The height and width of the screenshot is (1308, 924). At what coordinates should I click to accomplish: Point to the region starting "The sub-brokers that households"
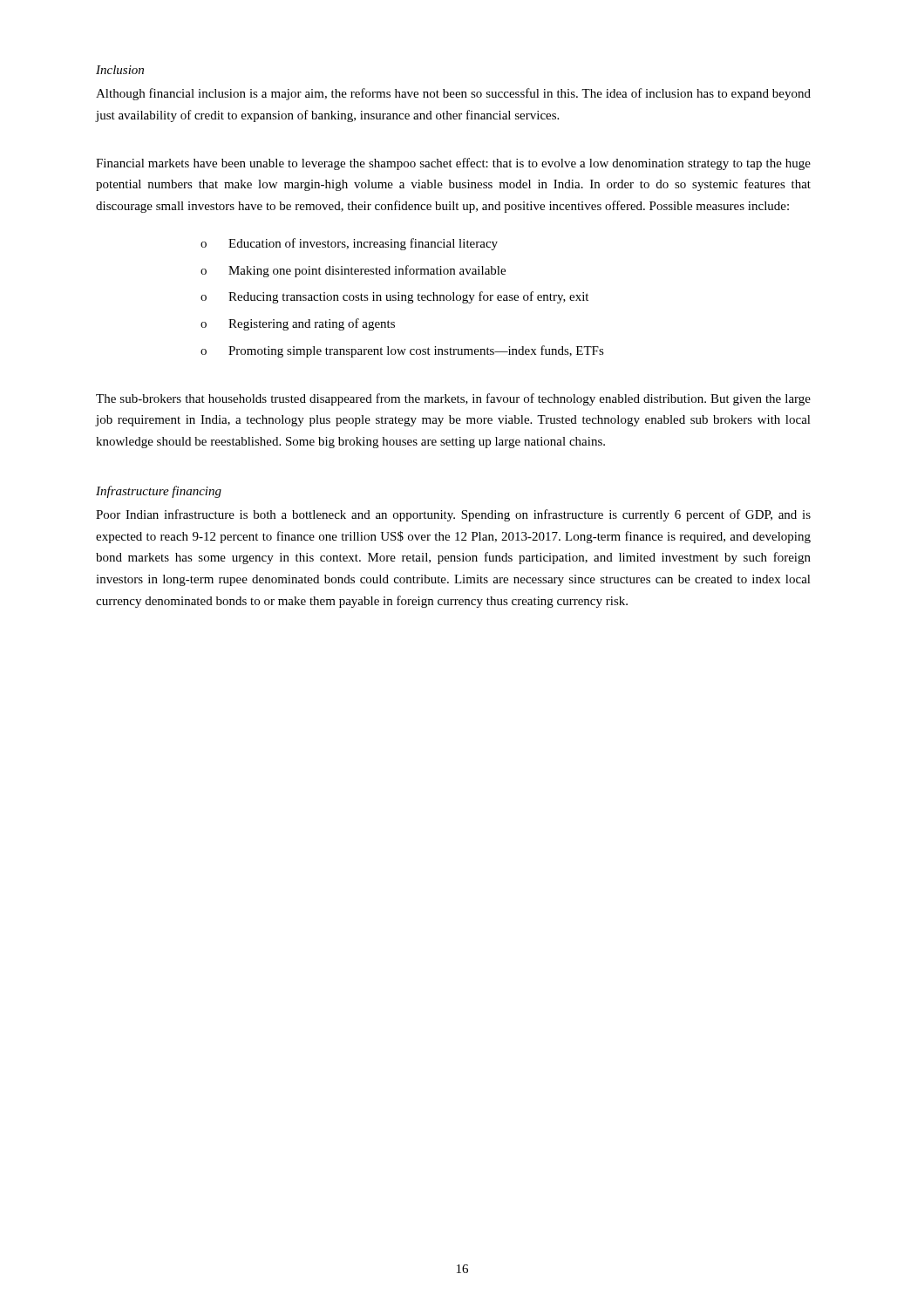(x=453, y=420)
